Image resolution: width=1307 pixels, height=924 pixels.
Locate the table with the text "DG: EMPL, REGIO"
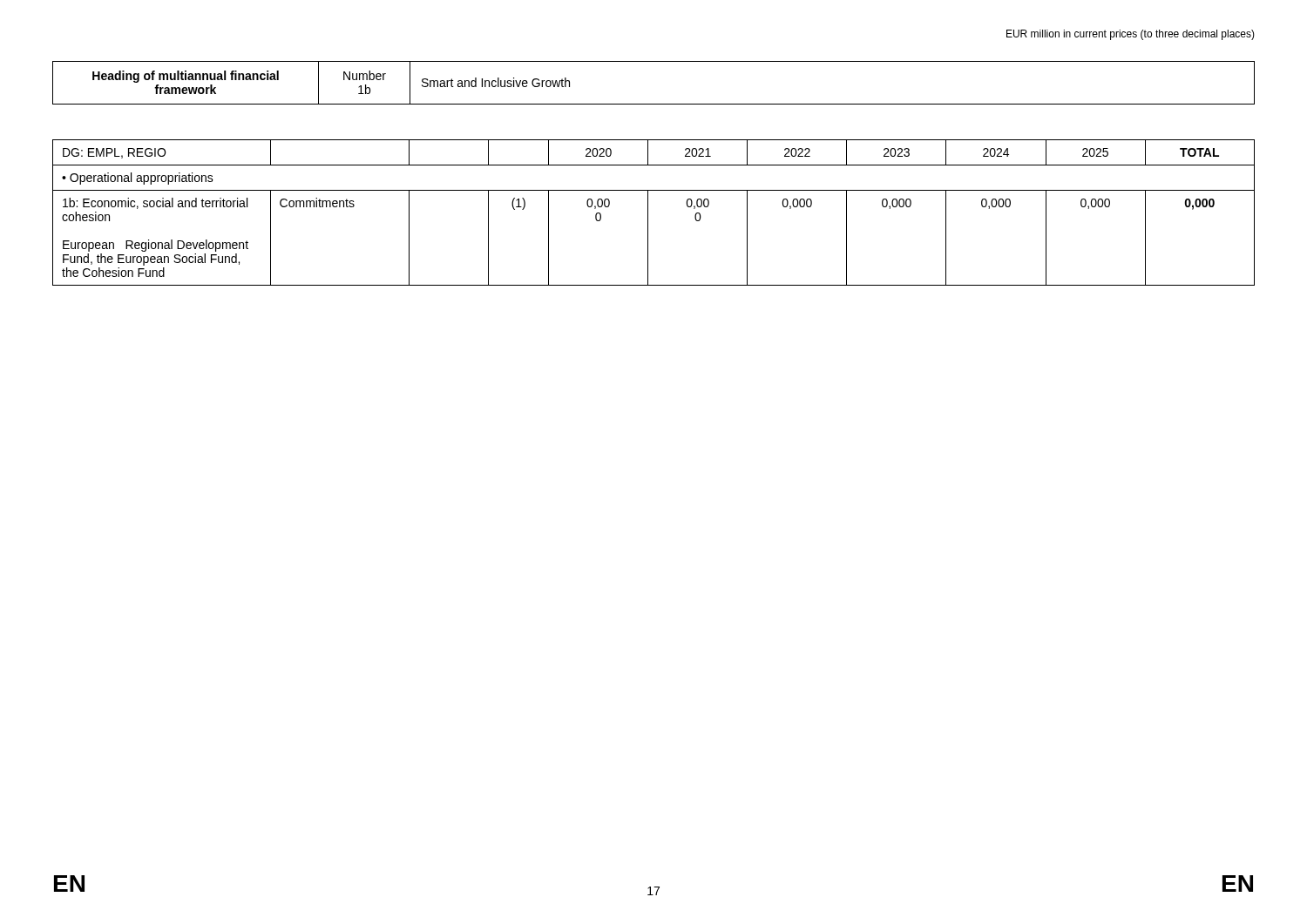pos(654,212)
